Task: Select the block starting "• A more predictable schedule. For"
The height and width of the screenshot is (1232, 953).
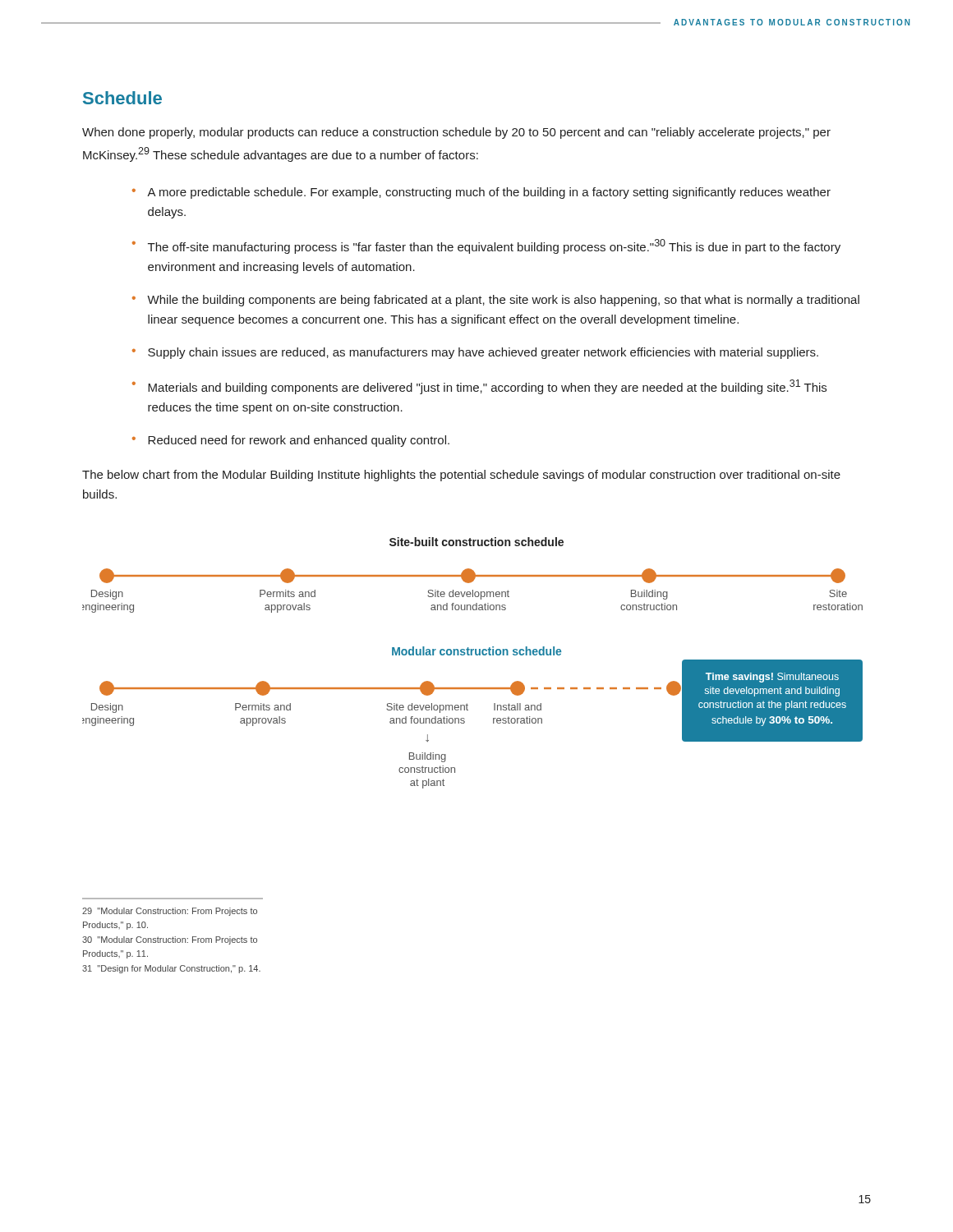Action: pos(501,202)
